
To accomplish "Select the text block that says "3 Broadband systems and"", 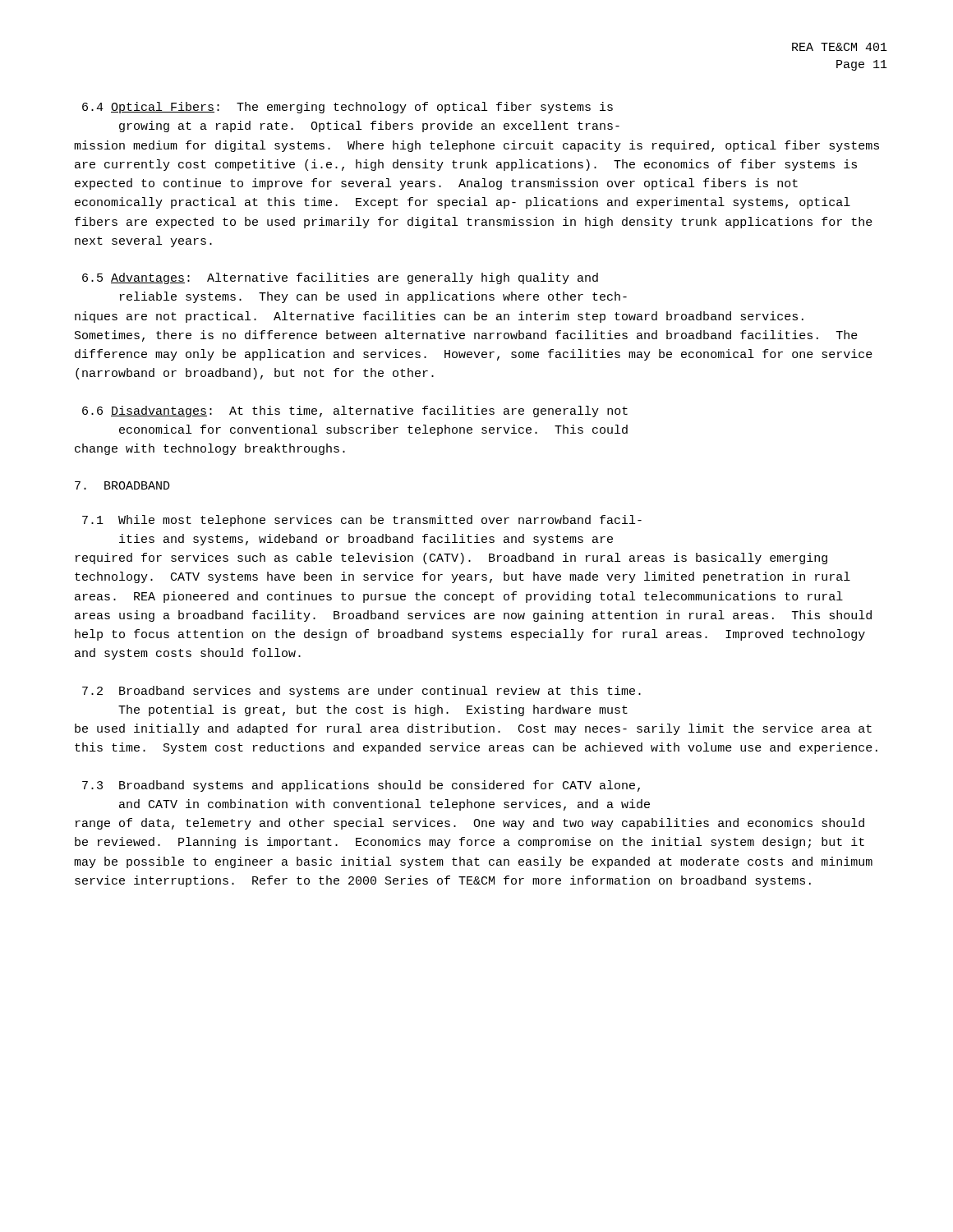I will coord(481,834).
